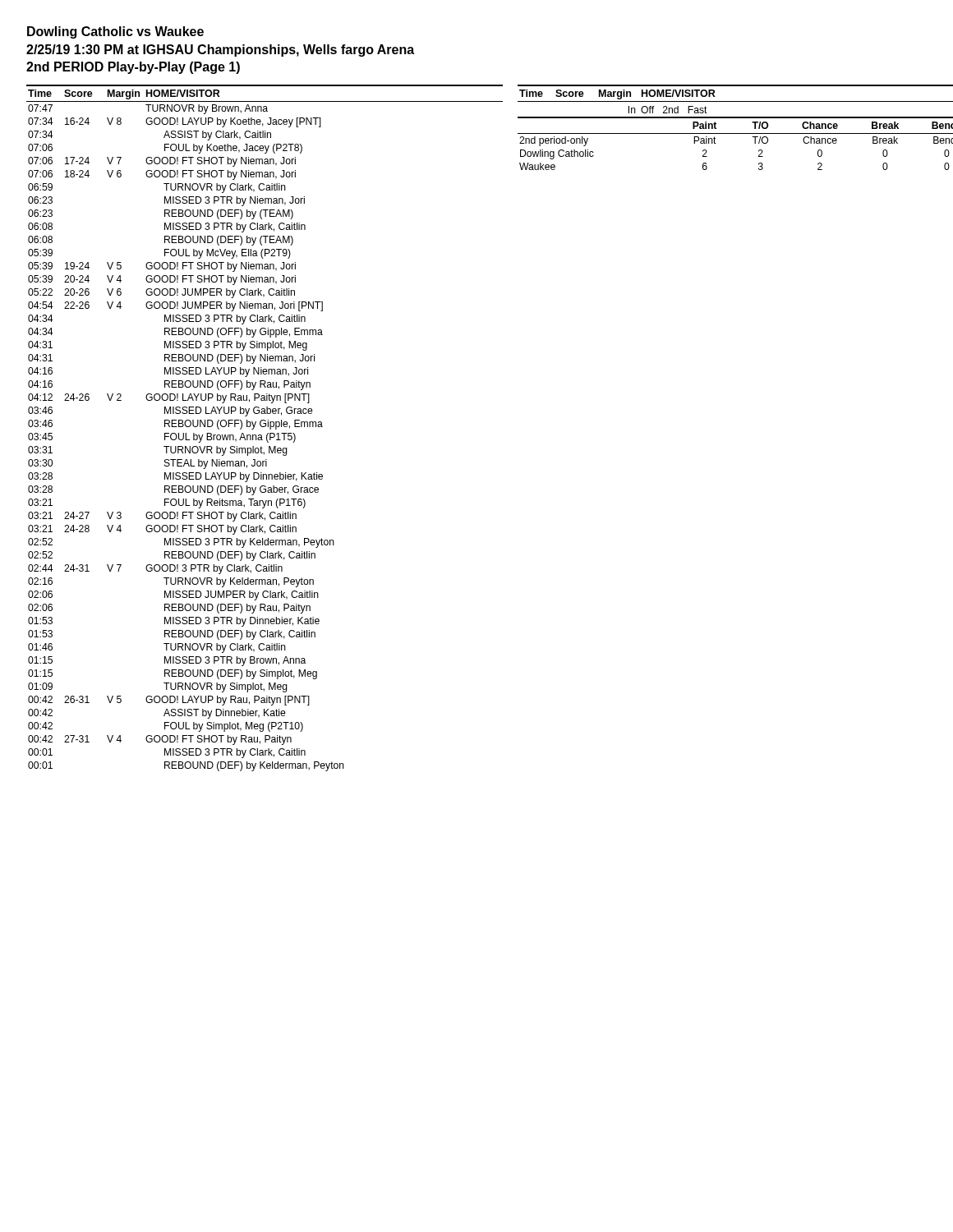Image resolution: width=953 pixels, height=1232 pixels.
Task: Locate the title that reads "Dowling Catholic vs"
Action: point(115,32)
